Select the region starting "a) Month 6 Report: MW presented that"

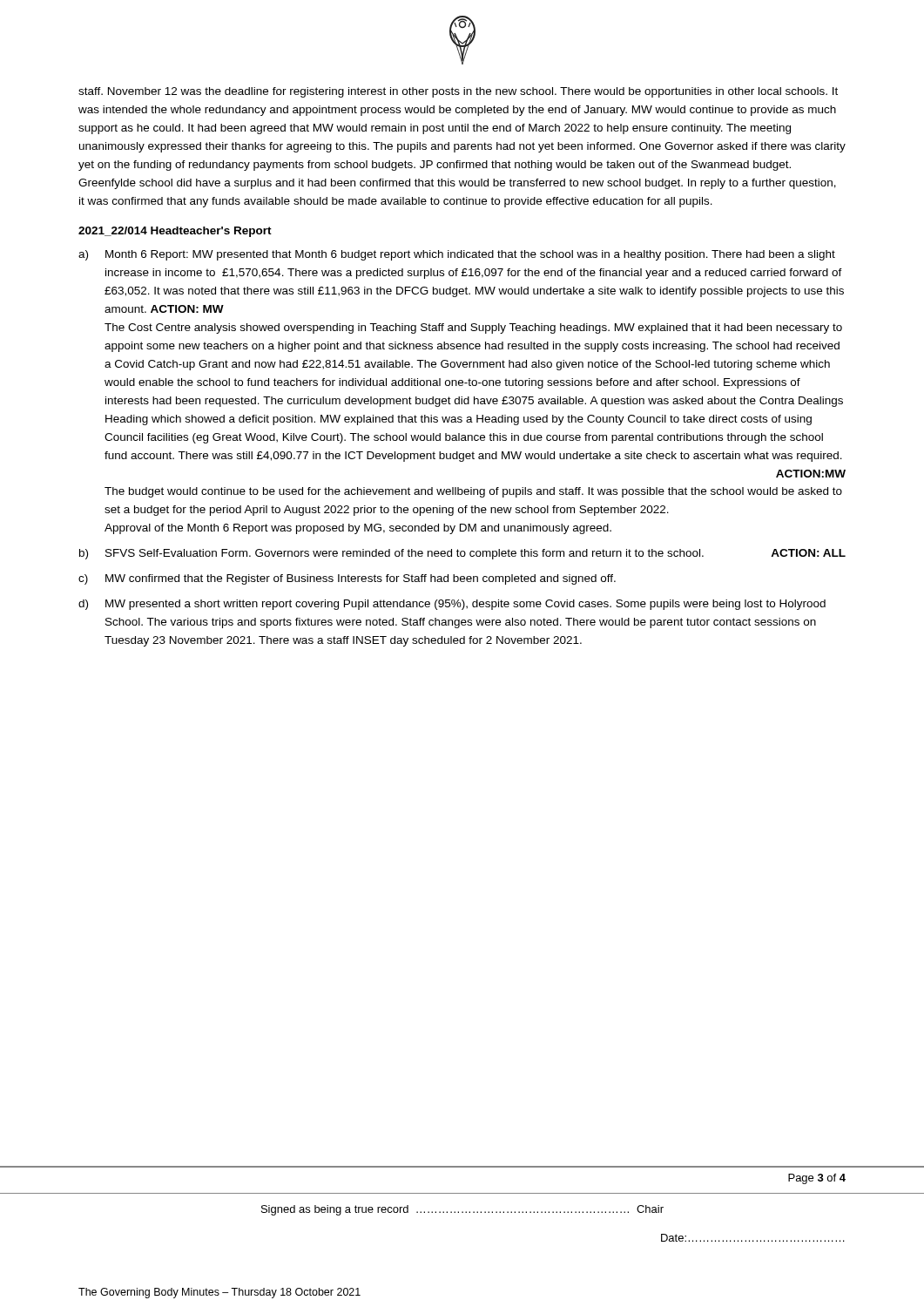(462, 392)
